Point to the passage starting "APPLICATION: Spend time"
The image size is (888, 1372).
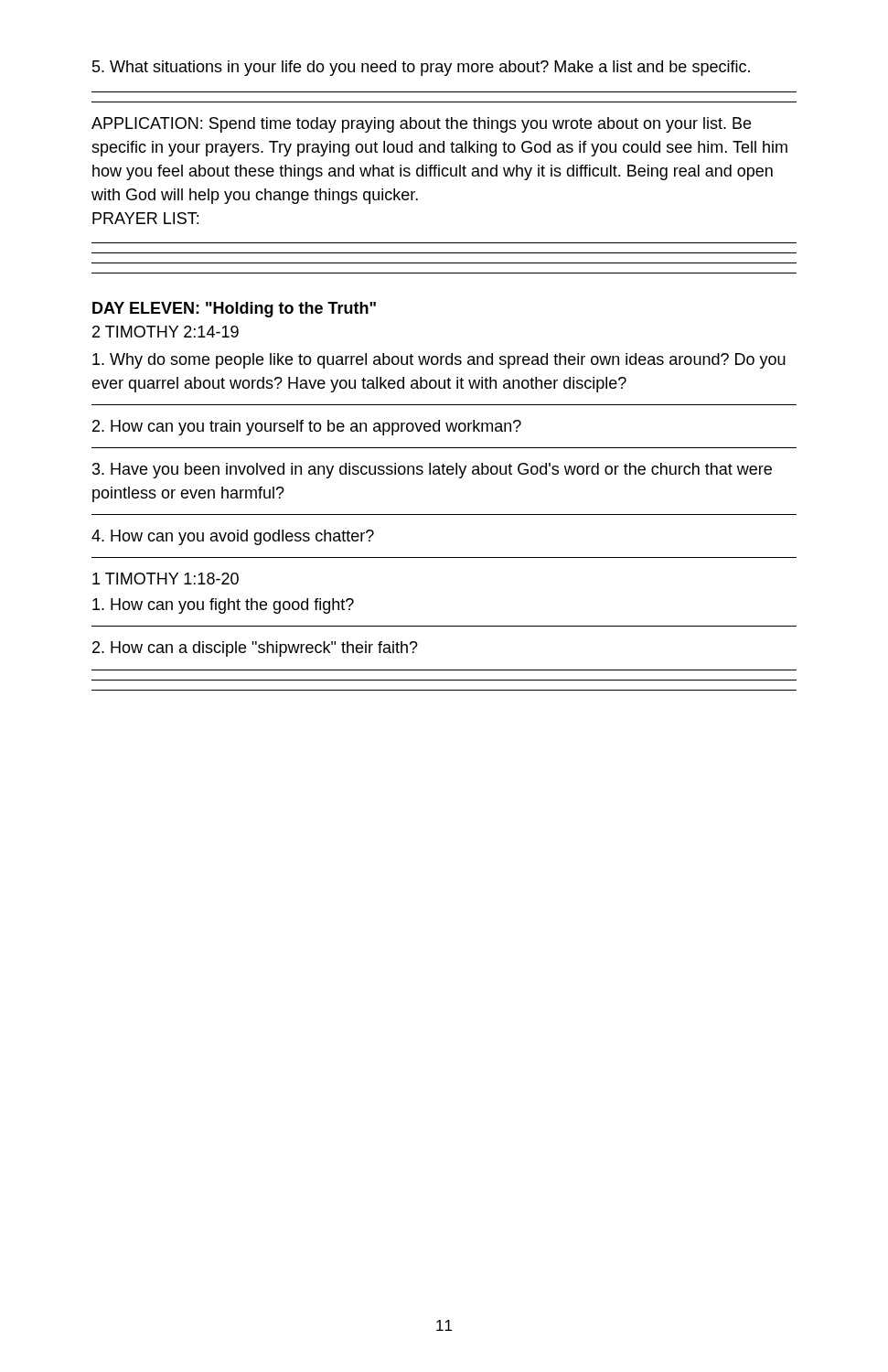click(x=440, y=171)
